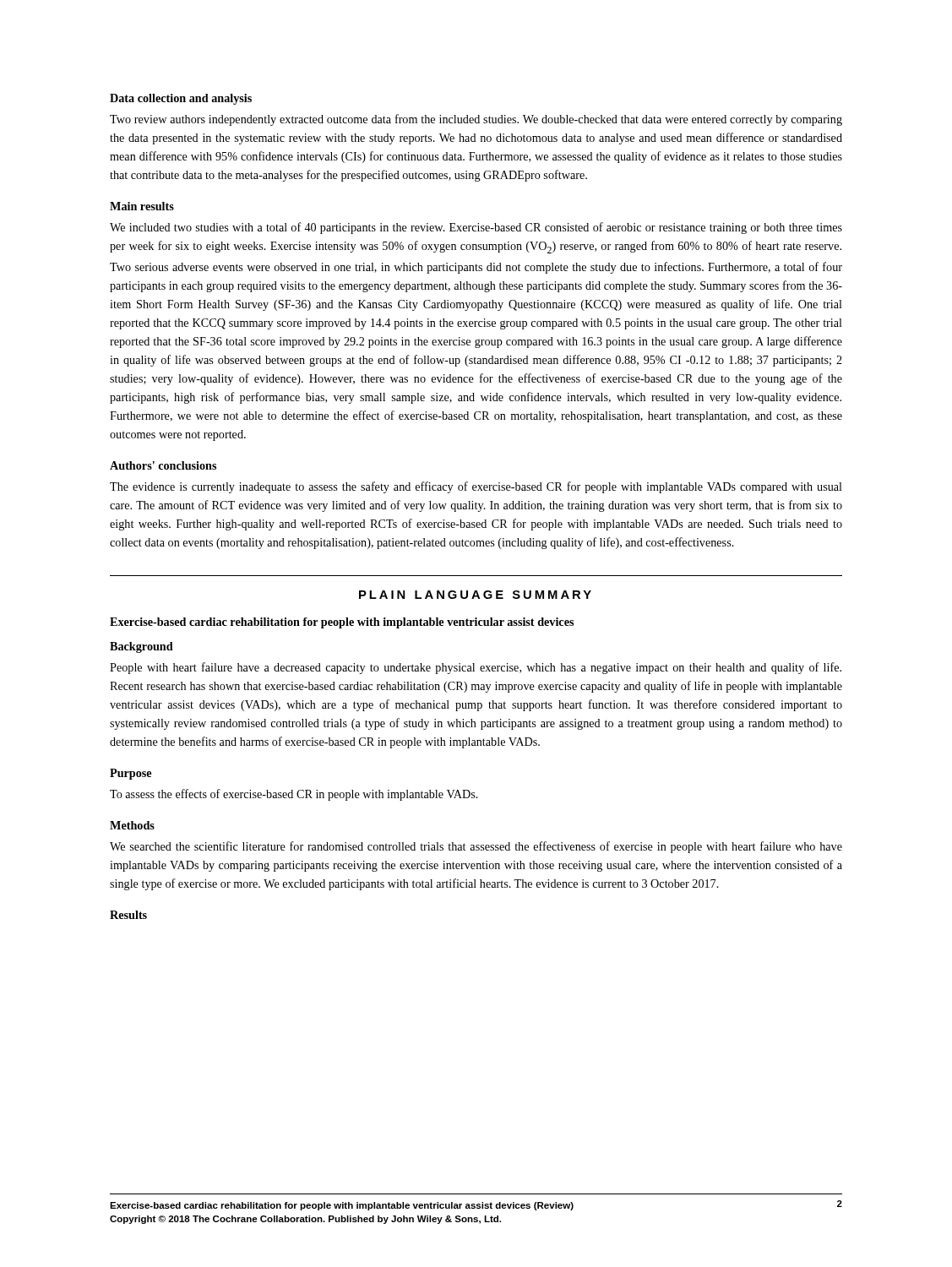Viewport: 952px width, 1267px height.
Task: Select the text block with the text "People with heart failure"
Action: pos(476,705)
